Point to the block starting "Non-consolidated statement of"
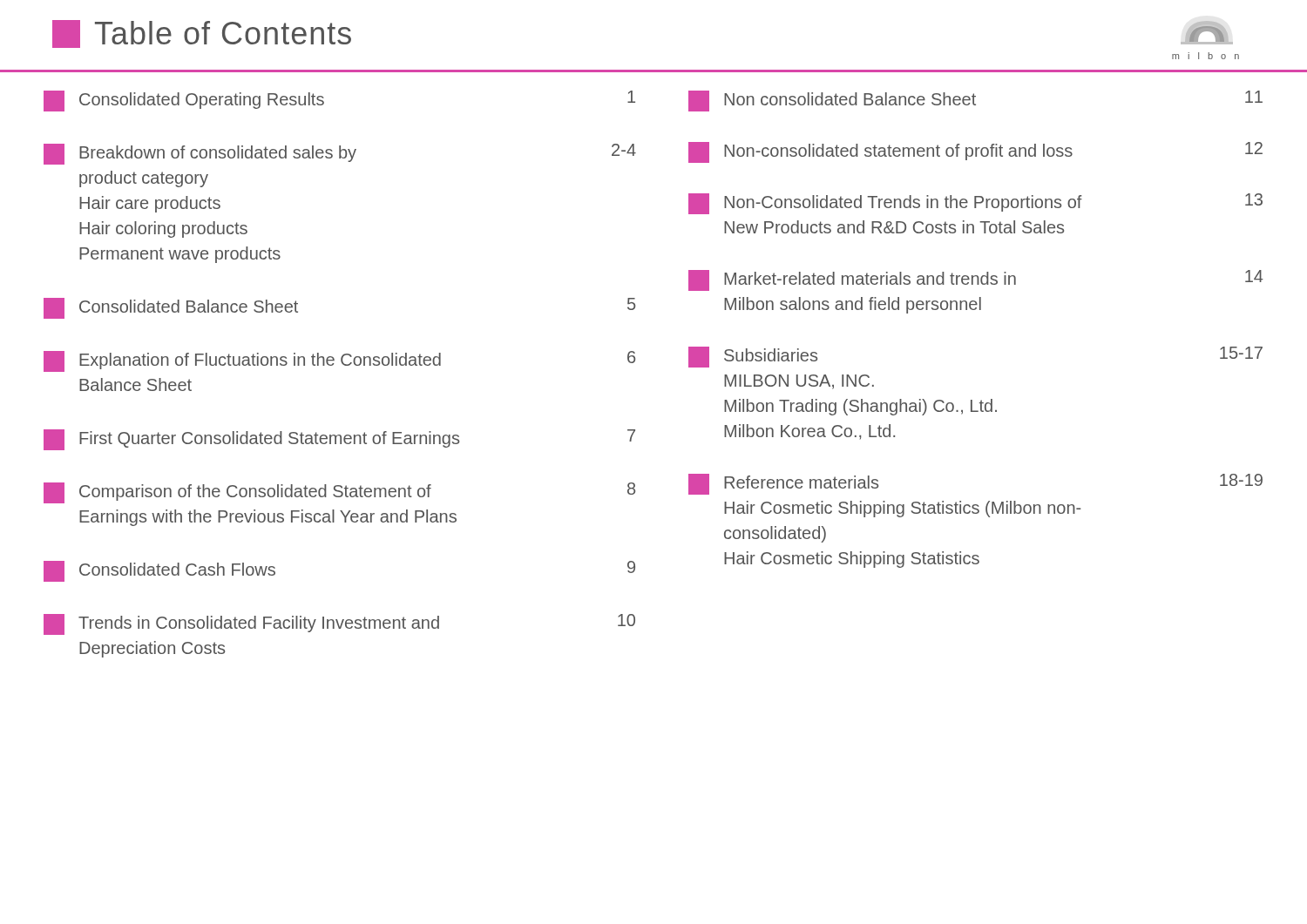The image size is (1307, 924). [x=976, y=151]
